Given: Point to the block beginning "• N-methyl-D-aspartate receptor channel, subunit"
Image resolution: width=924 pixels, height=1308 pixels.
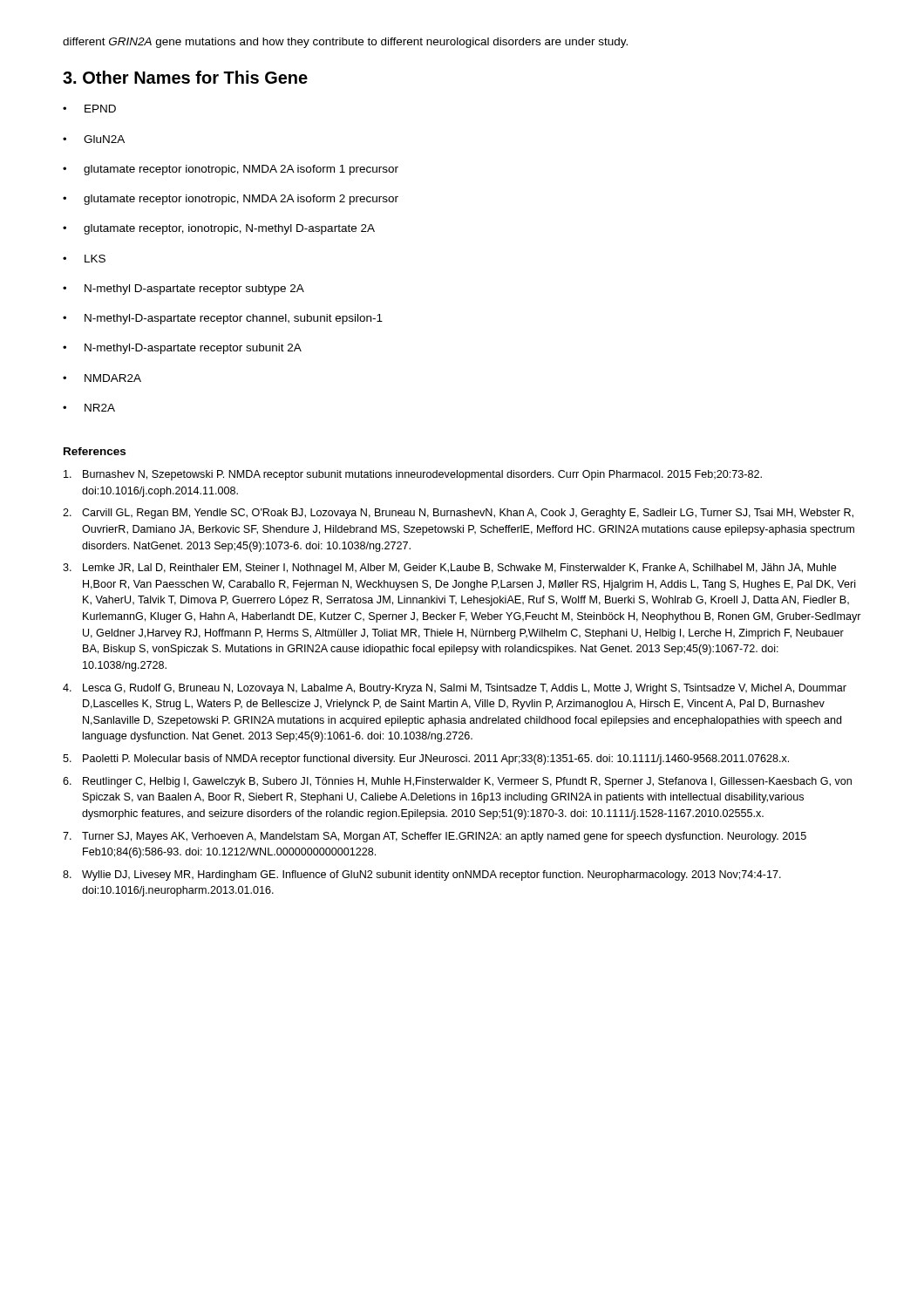Looking at the screenshot, I should pos(223,318).
